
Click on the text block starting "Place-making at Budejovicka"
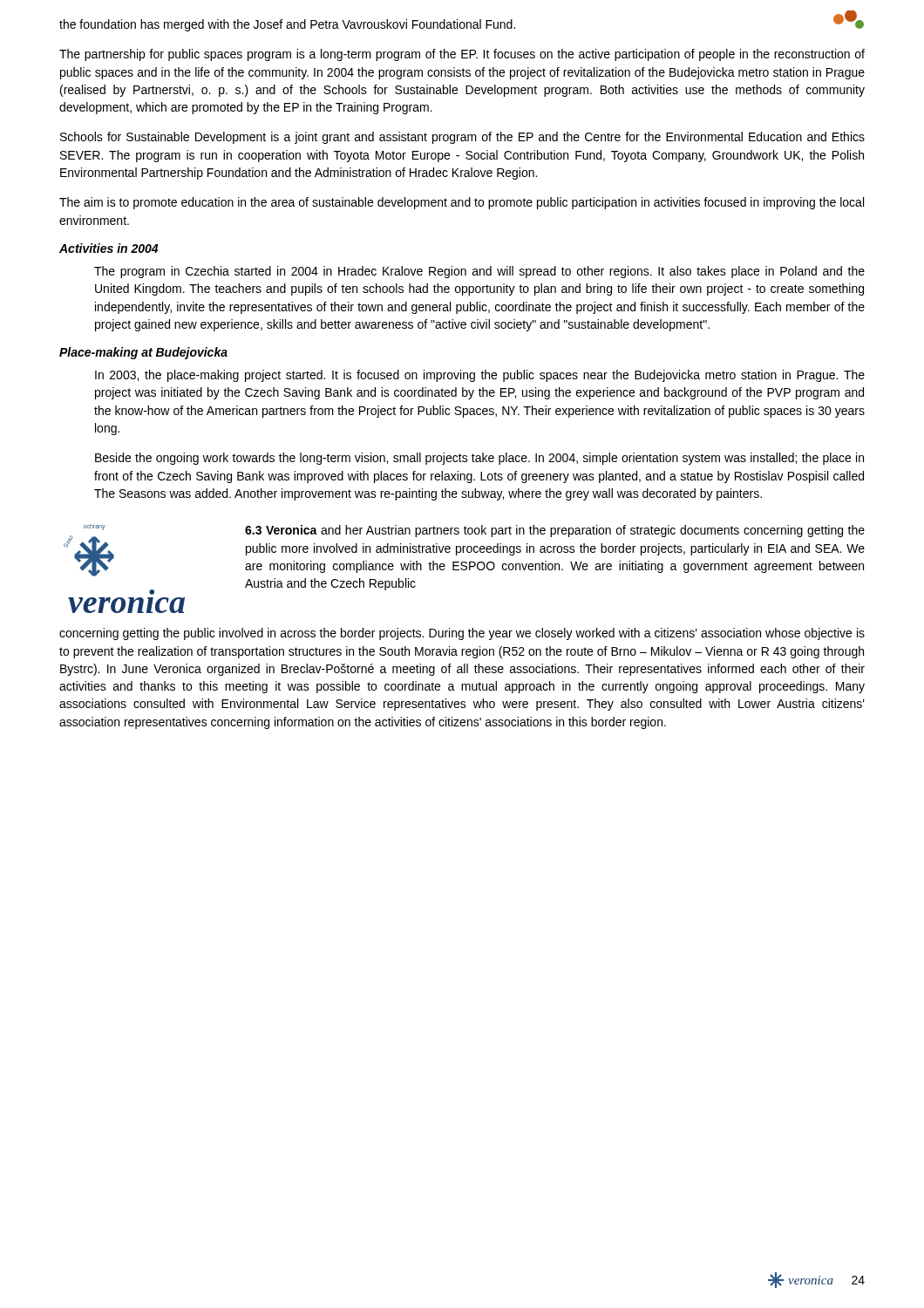143,352
